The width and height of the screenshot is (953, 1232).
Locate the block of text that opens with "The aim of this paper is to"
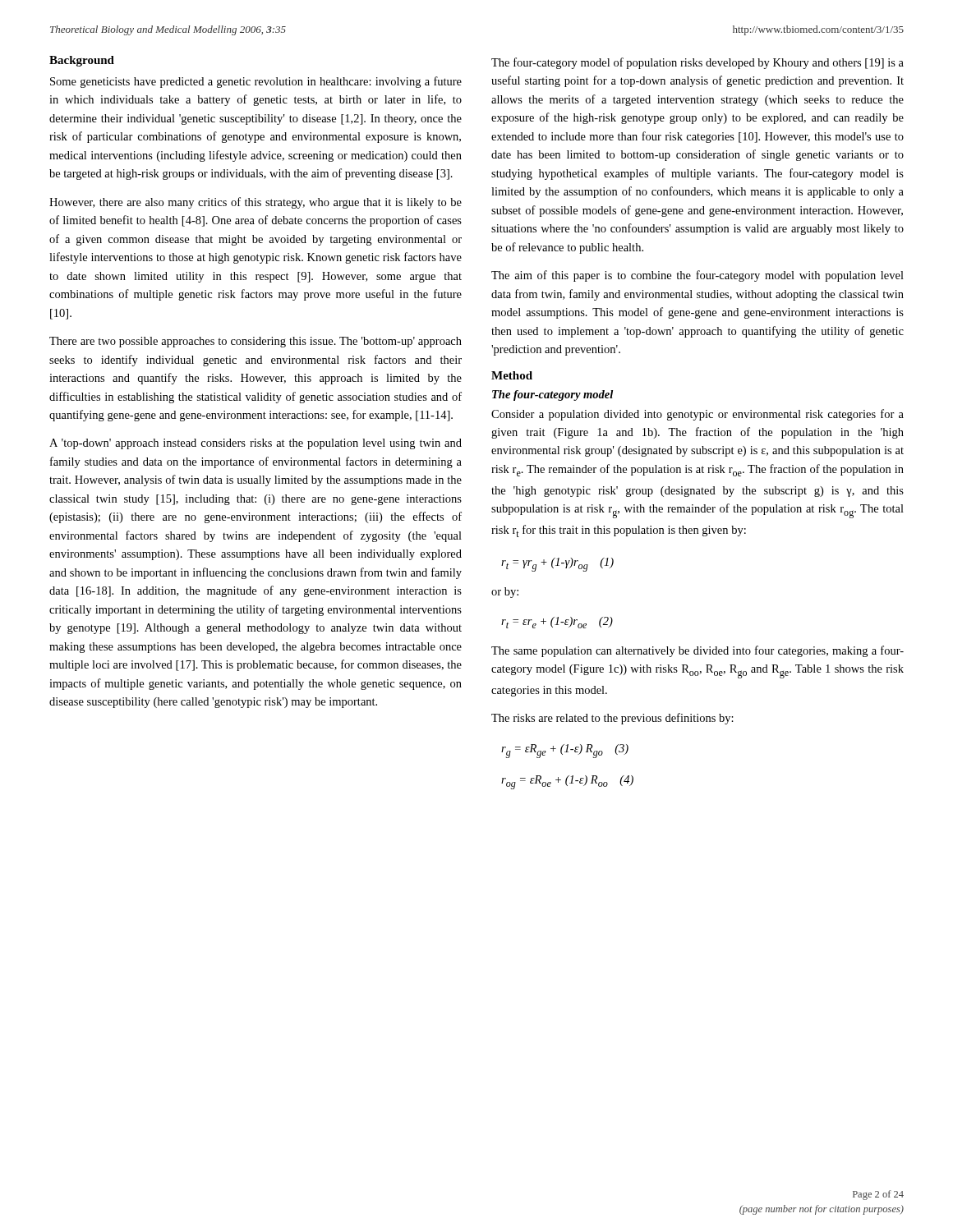coord(698,312)
